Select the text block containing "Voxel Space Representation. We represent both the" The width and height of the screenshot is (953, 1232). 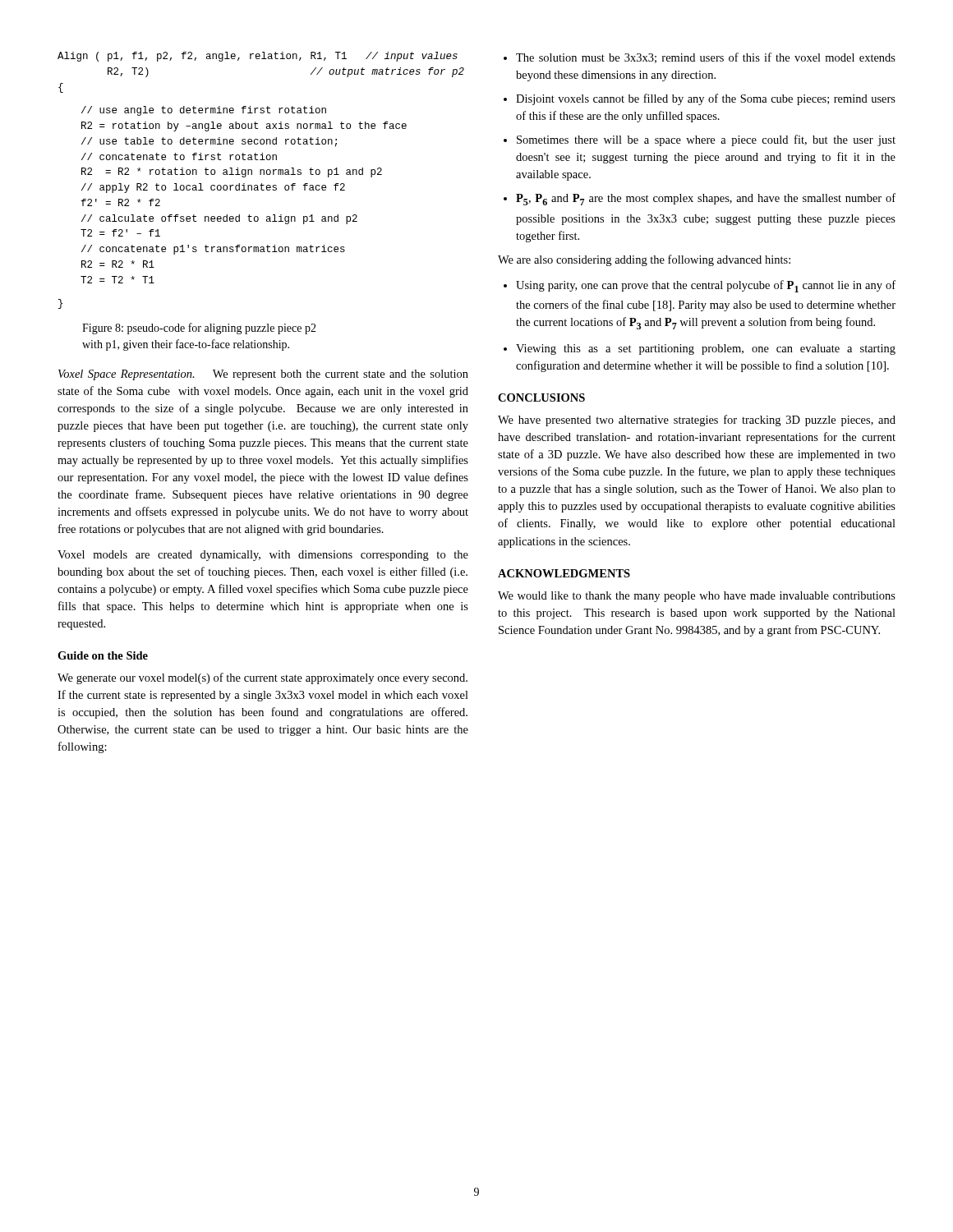263,451
